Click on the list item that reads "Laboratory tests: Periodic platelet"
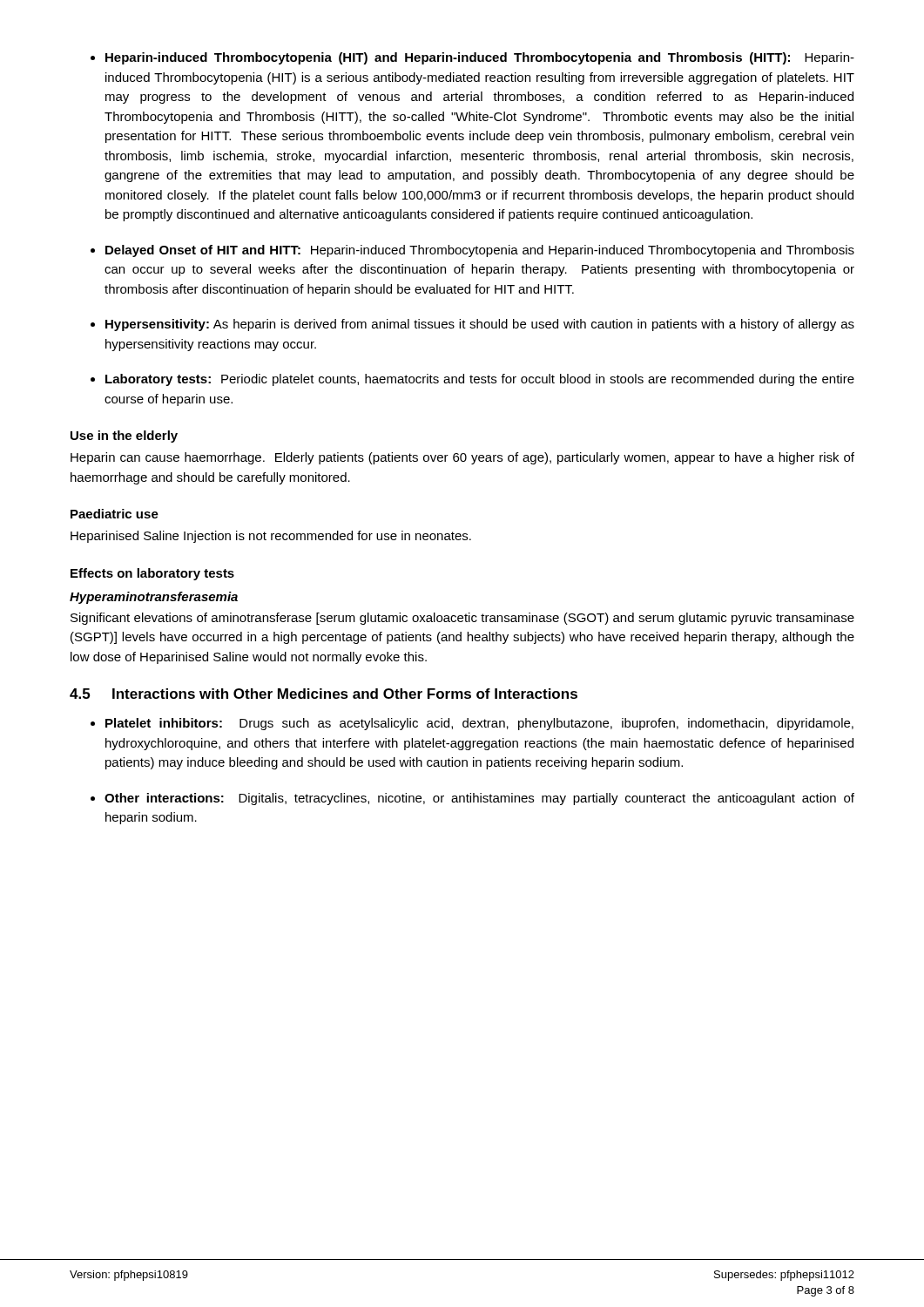 (479, 388)
